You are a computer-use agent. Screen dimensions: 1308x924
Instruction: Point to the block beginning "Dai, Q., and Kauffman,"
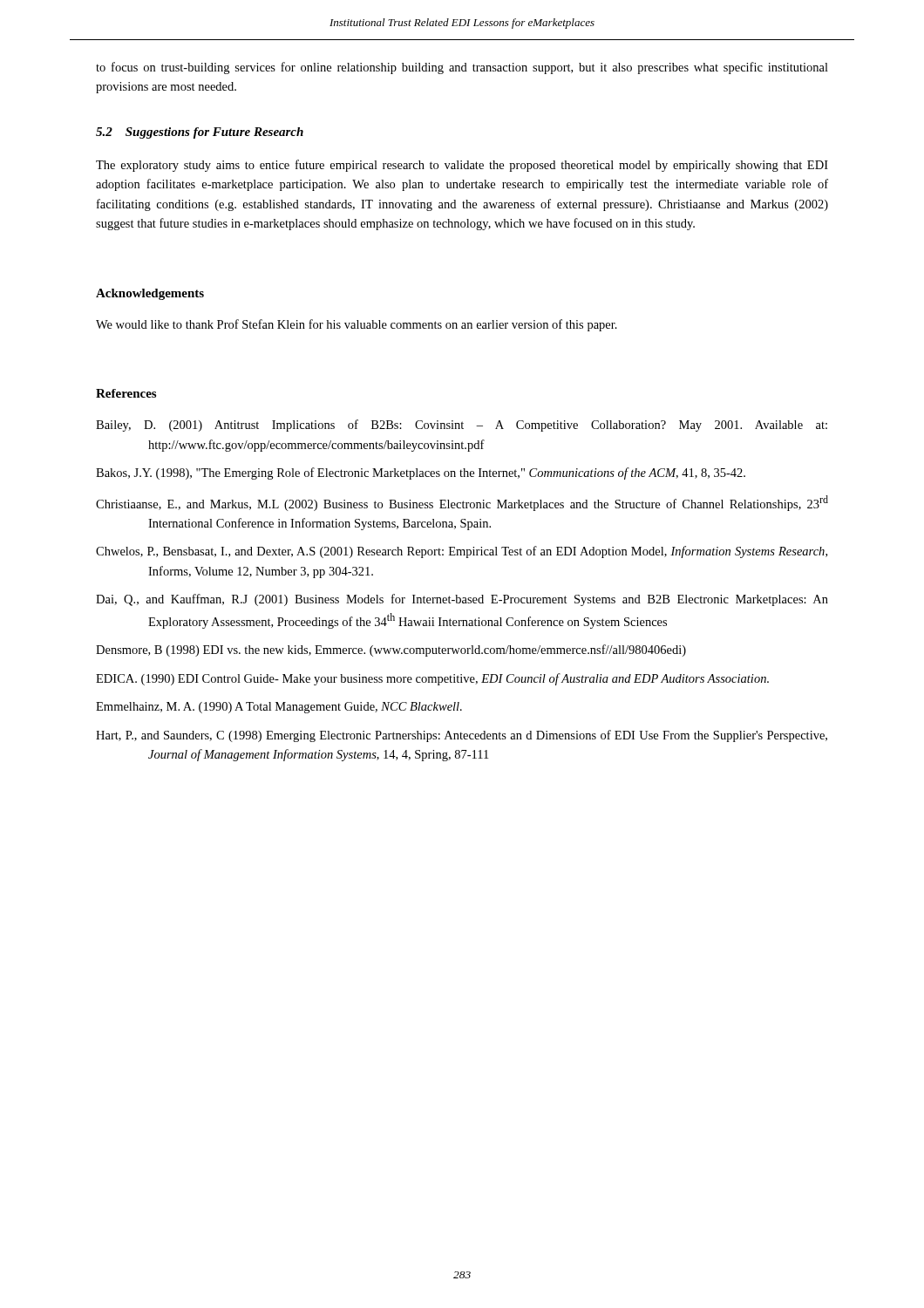coord(462,610)
